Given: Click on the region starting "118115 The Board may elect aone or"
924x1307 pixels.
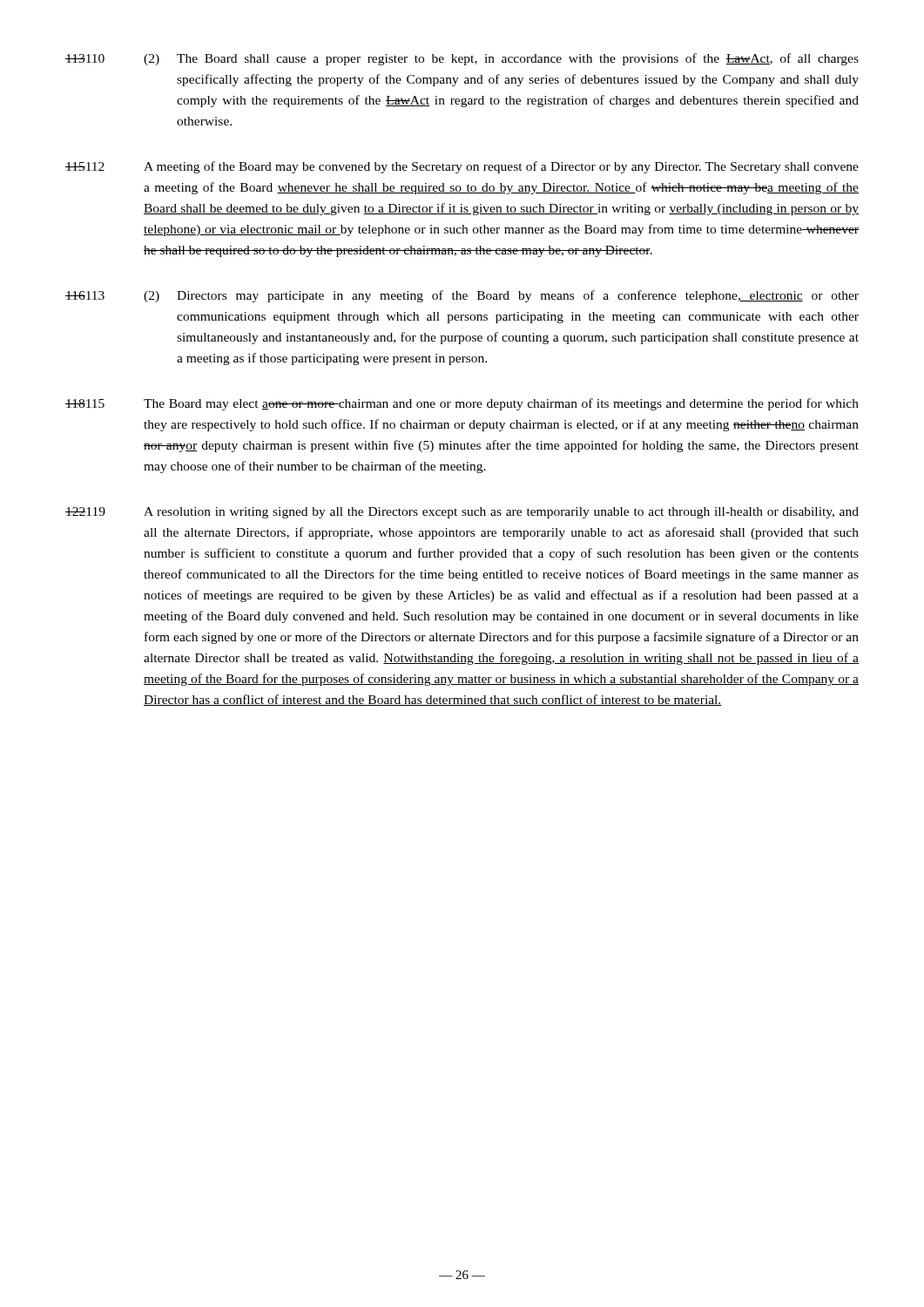Looking at the screenshot, I should [x=462, y=435].
